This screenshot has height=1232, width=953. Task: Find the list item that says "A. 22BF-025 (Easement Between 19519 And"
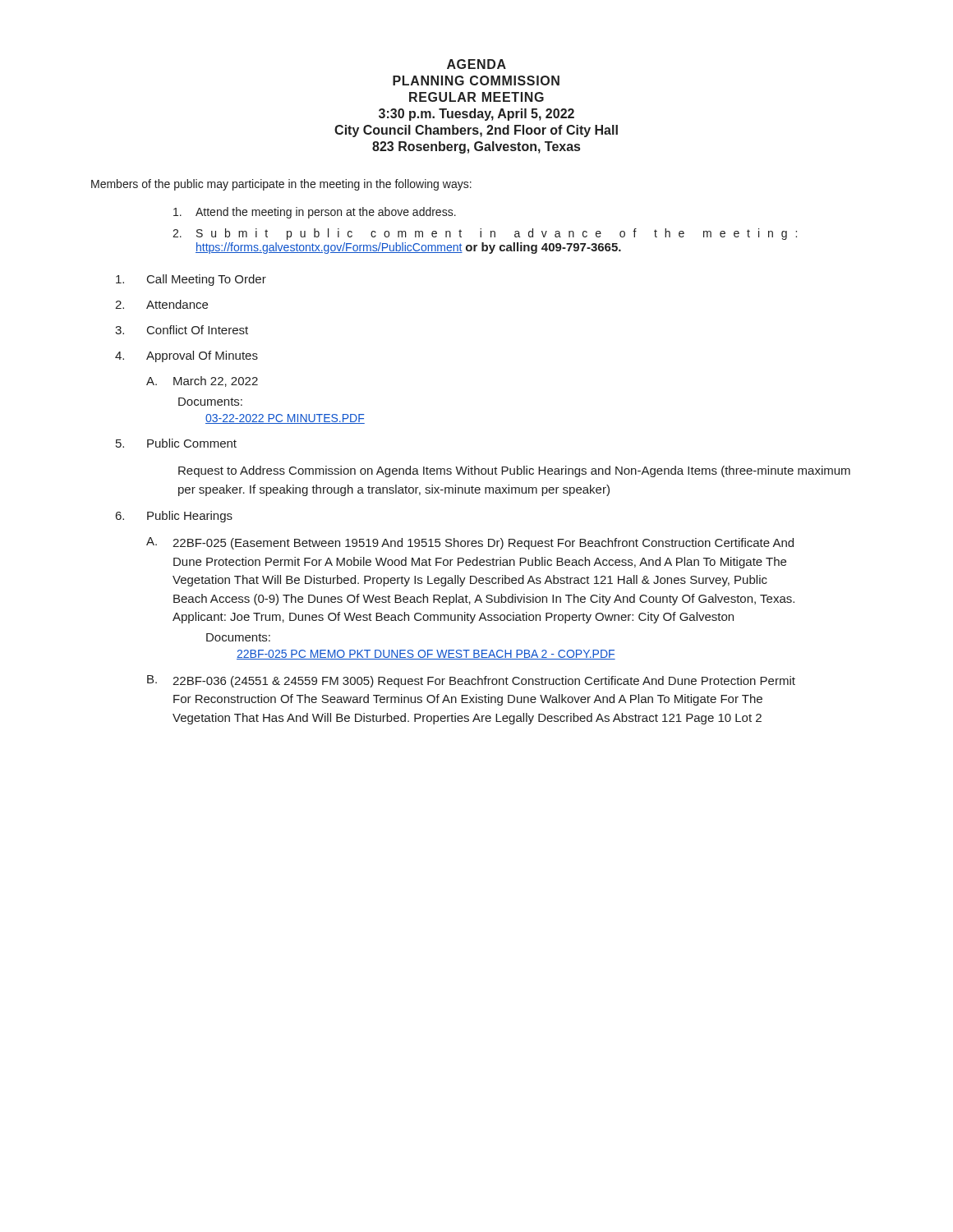[472, 580]
